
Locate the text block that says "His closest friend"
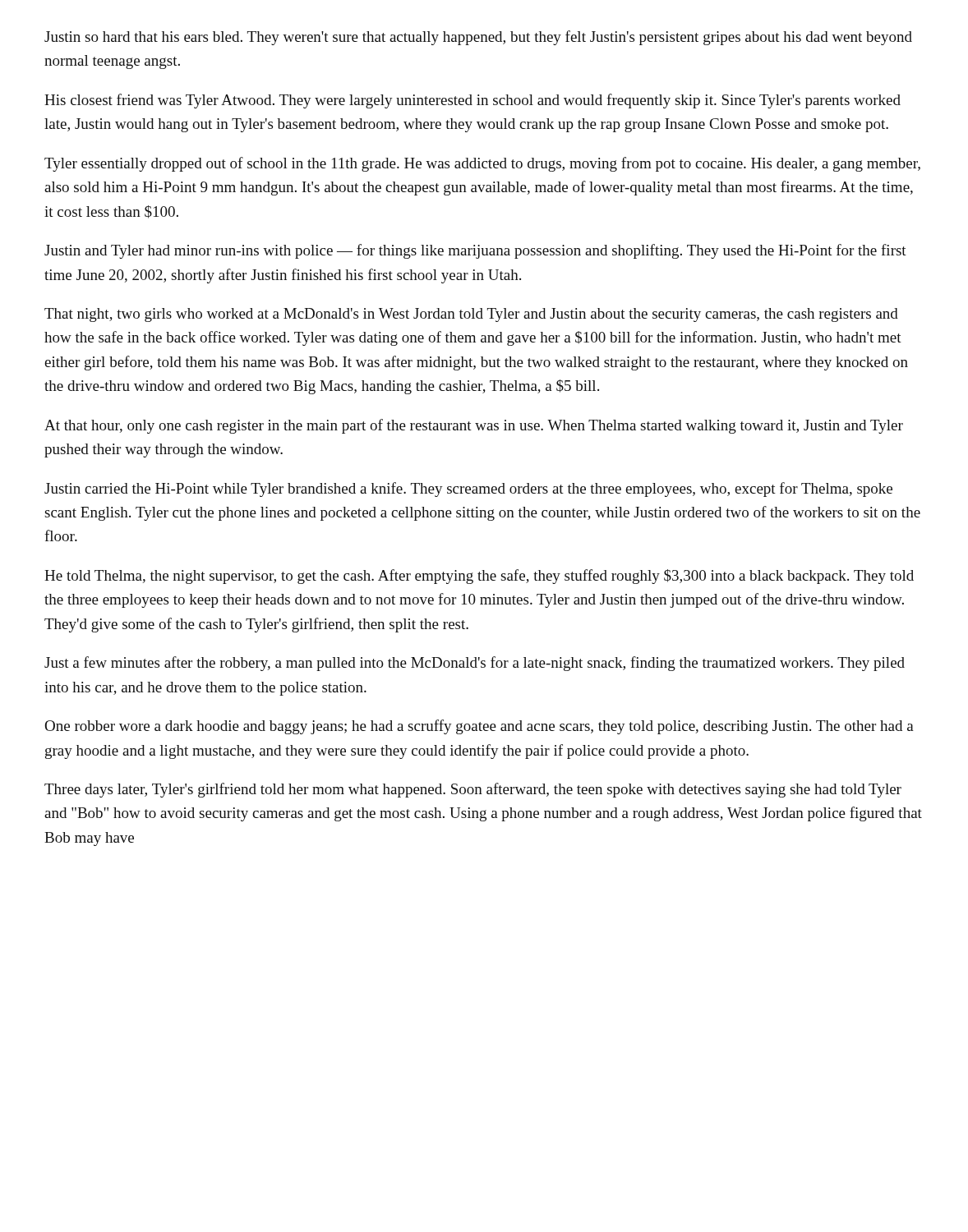coord(472,112)
